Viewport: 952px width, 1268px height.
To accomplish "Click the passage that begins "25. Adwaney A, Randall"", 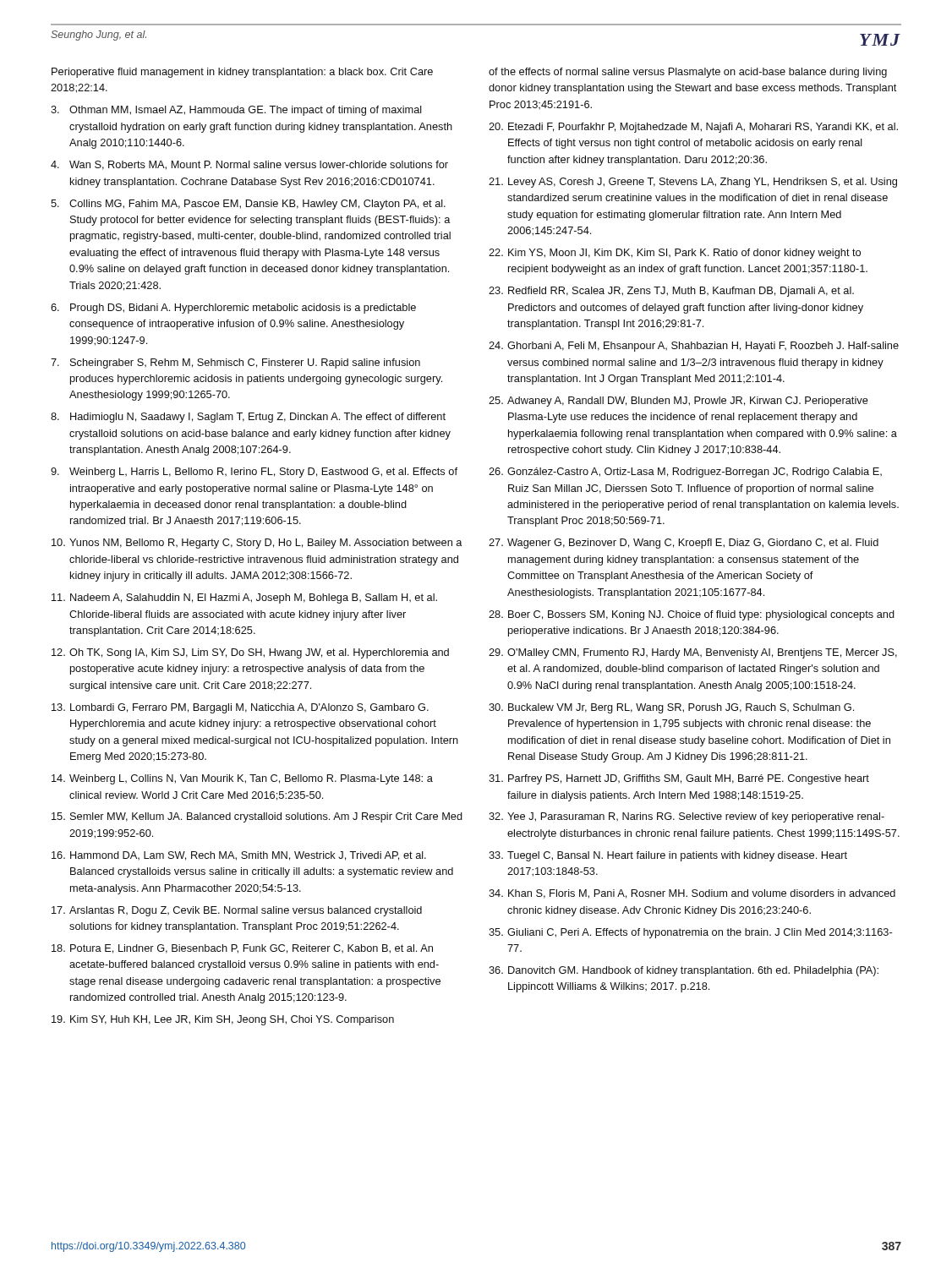I will (x=695, y=425).
